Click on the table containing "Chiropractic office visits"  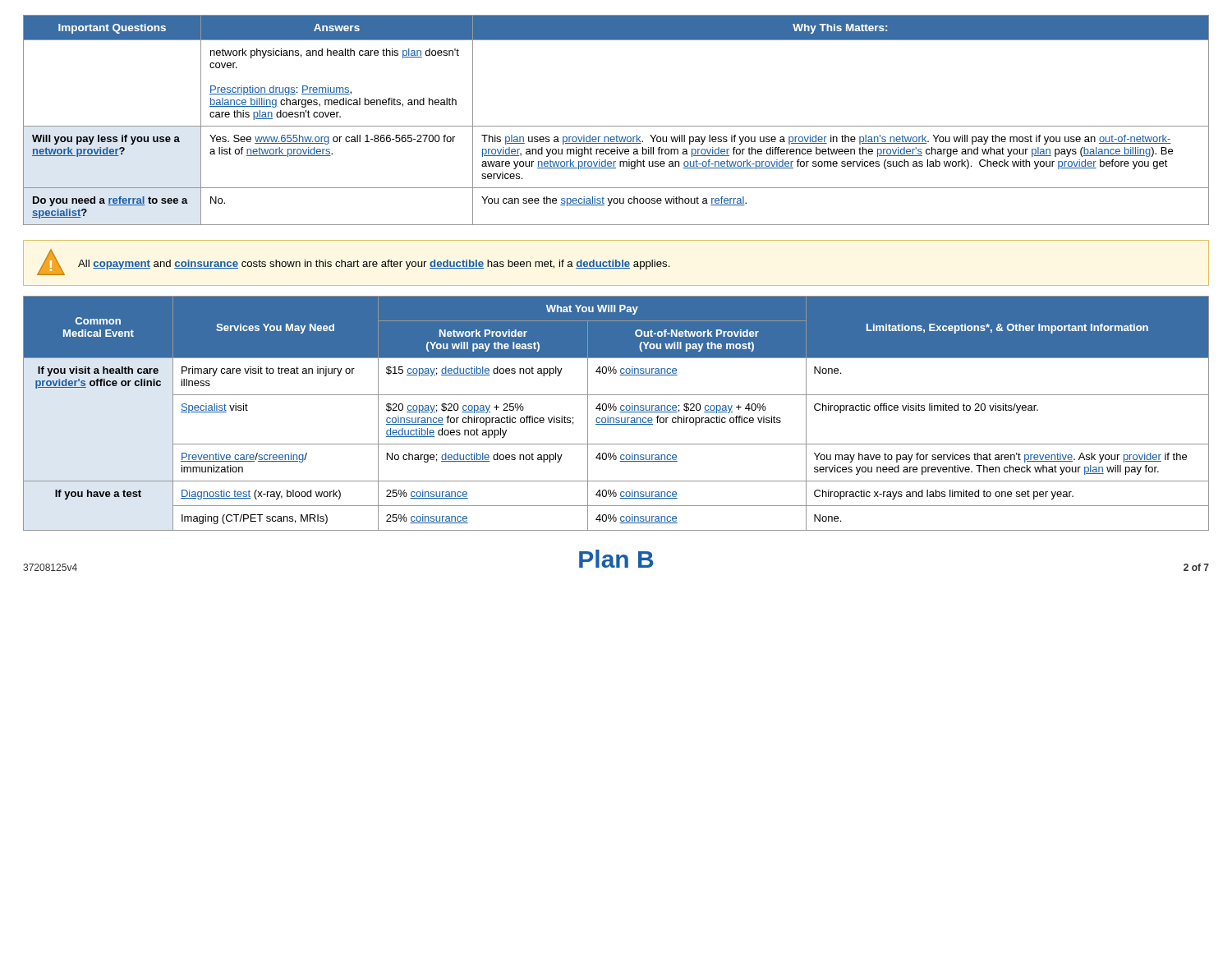616,413
